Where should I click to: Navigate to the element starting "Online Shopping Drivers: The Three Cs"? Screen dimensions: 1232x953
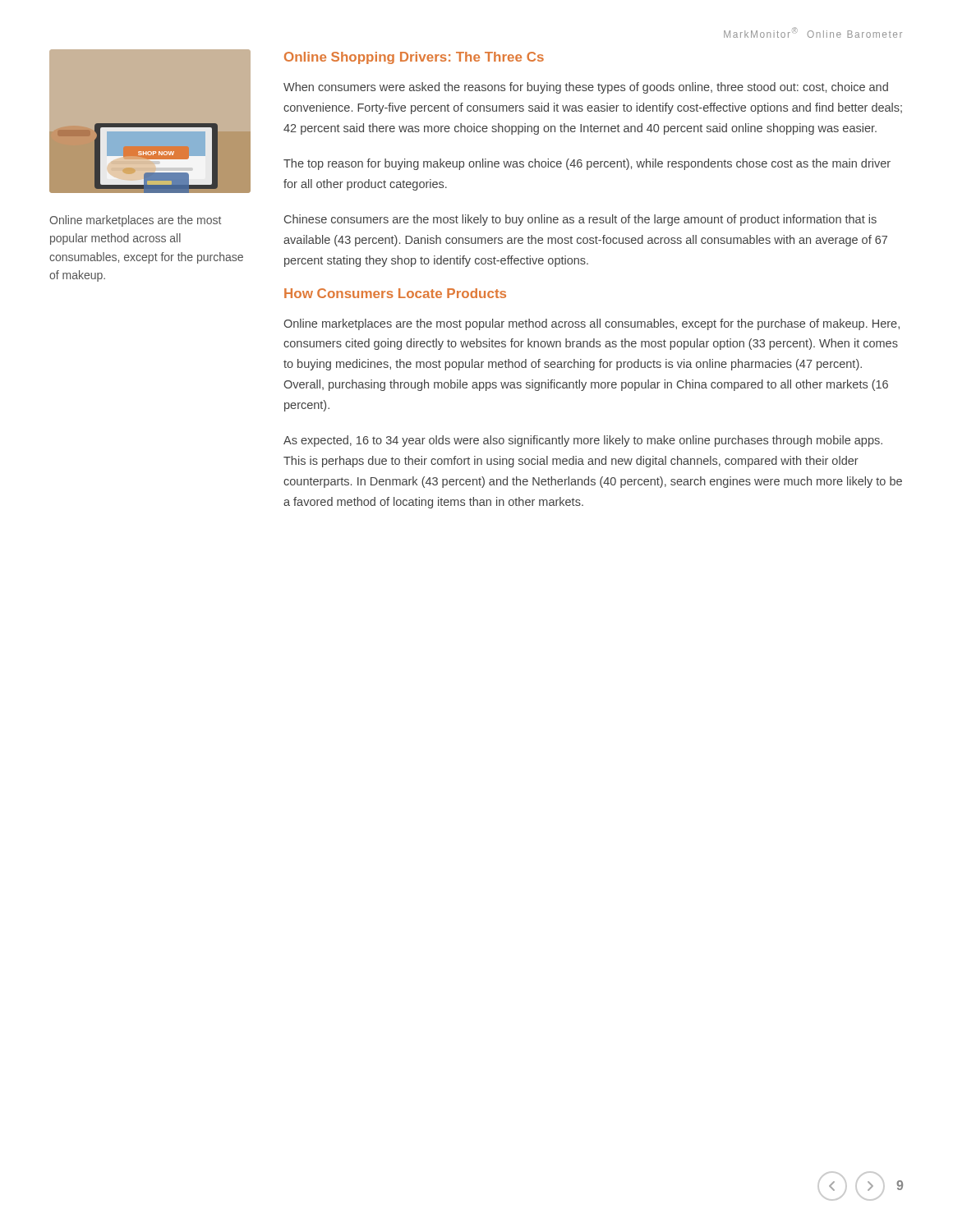(x=414, y=57)
